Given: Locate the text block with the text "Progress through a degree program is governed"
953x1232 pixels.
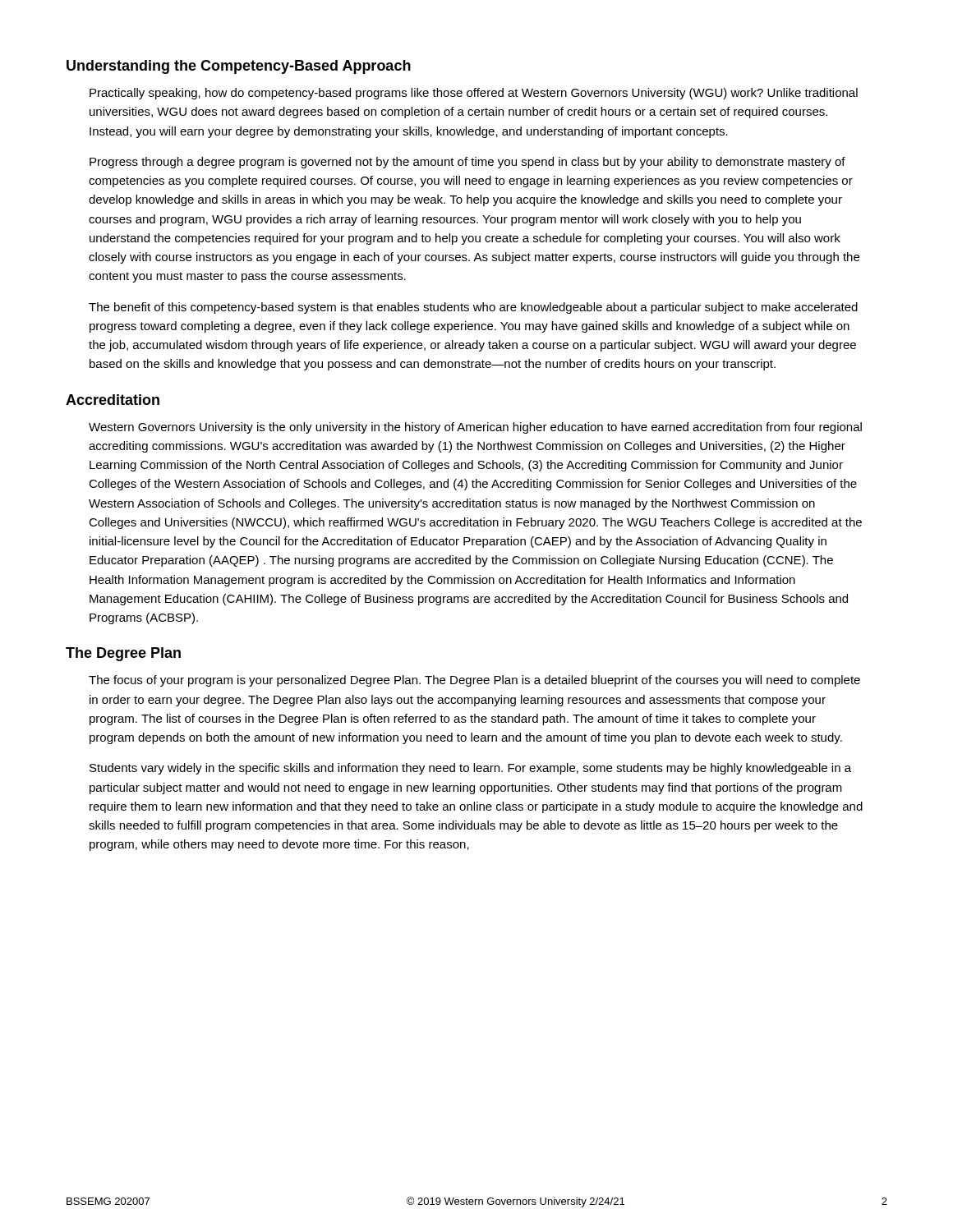Looking at the screenshot, I should pos(474,218).
